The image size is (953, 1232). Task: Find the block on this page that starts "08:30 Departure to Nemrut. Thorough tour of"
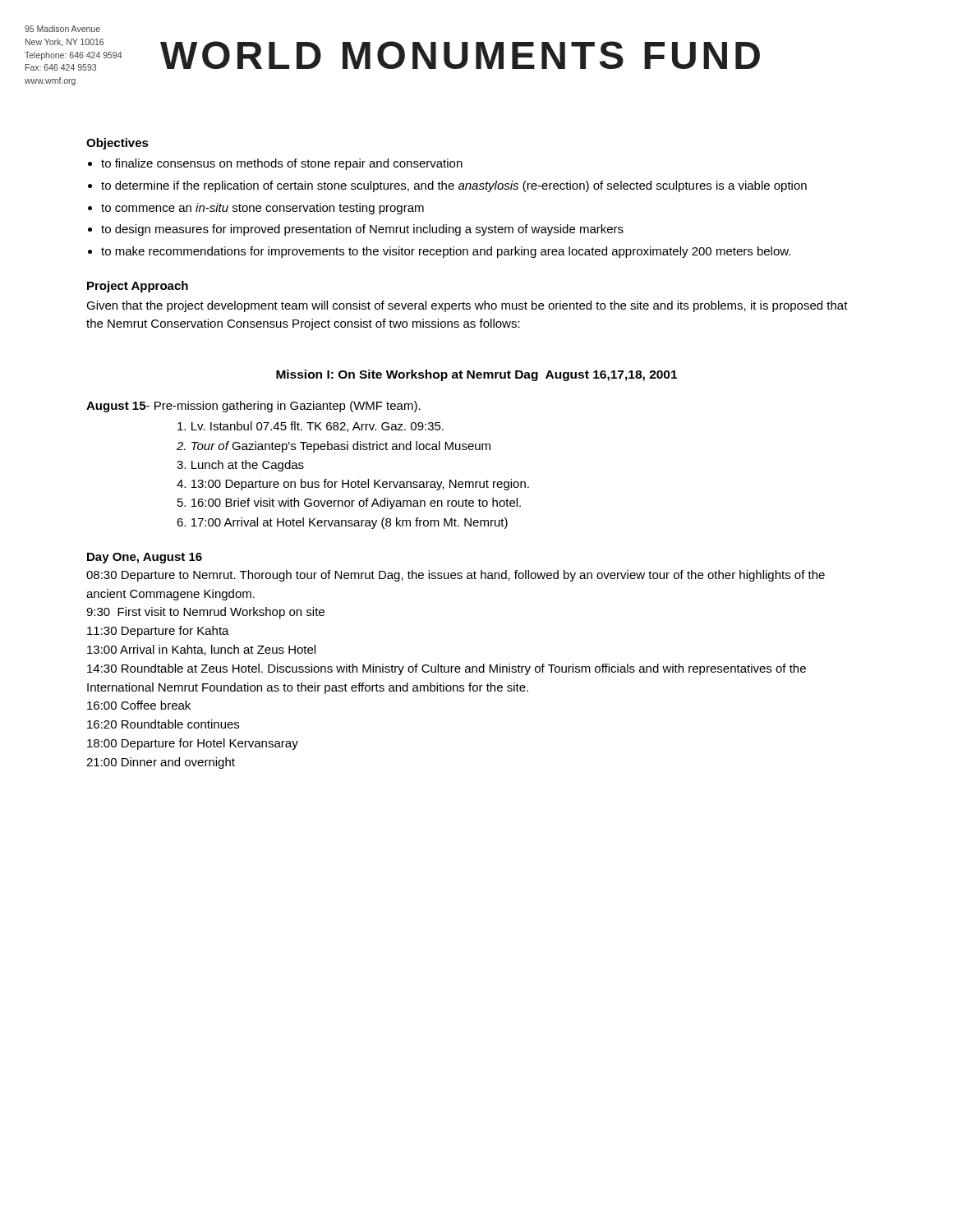(456, 668)
